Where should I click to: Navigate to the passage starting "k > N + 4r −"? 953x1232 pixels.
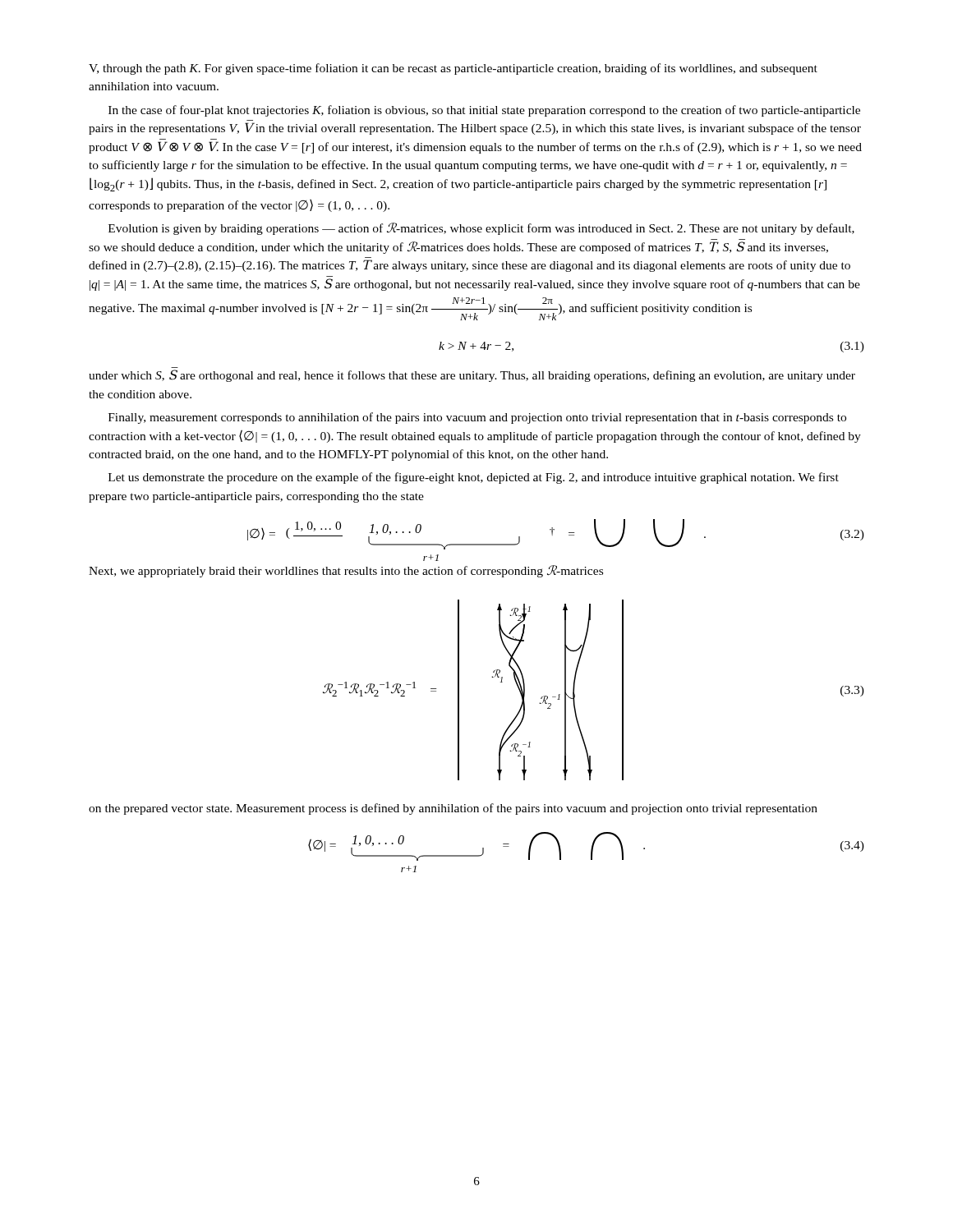pyautogui.click(x=473, y=347)
